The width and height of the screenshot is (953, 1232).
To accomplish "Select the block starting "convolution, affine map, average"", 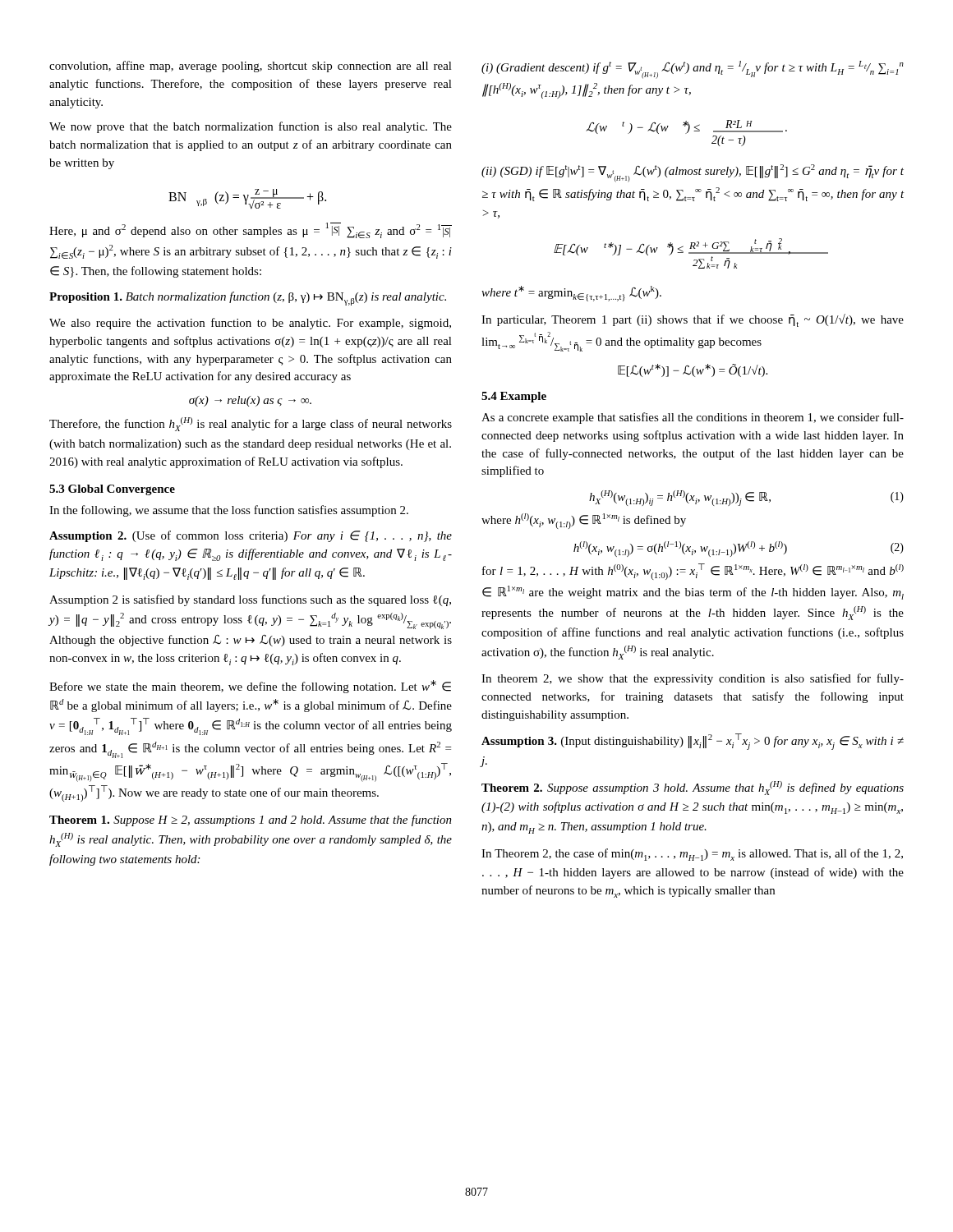I will pos(251,84).
